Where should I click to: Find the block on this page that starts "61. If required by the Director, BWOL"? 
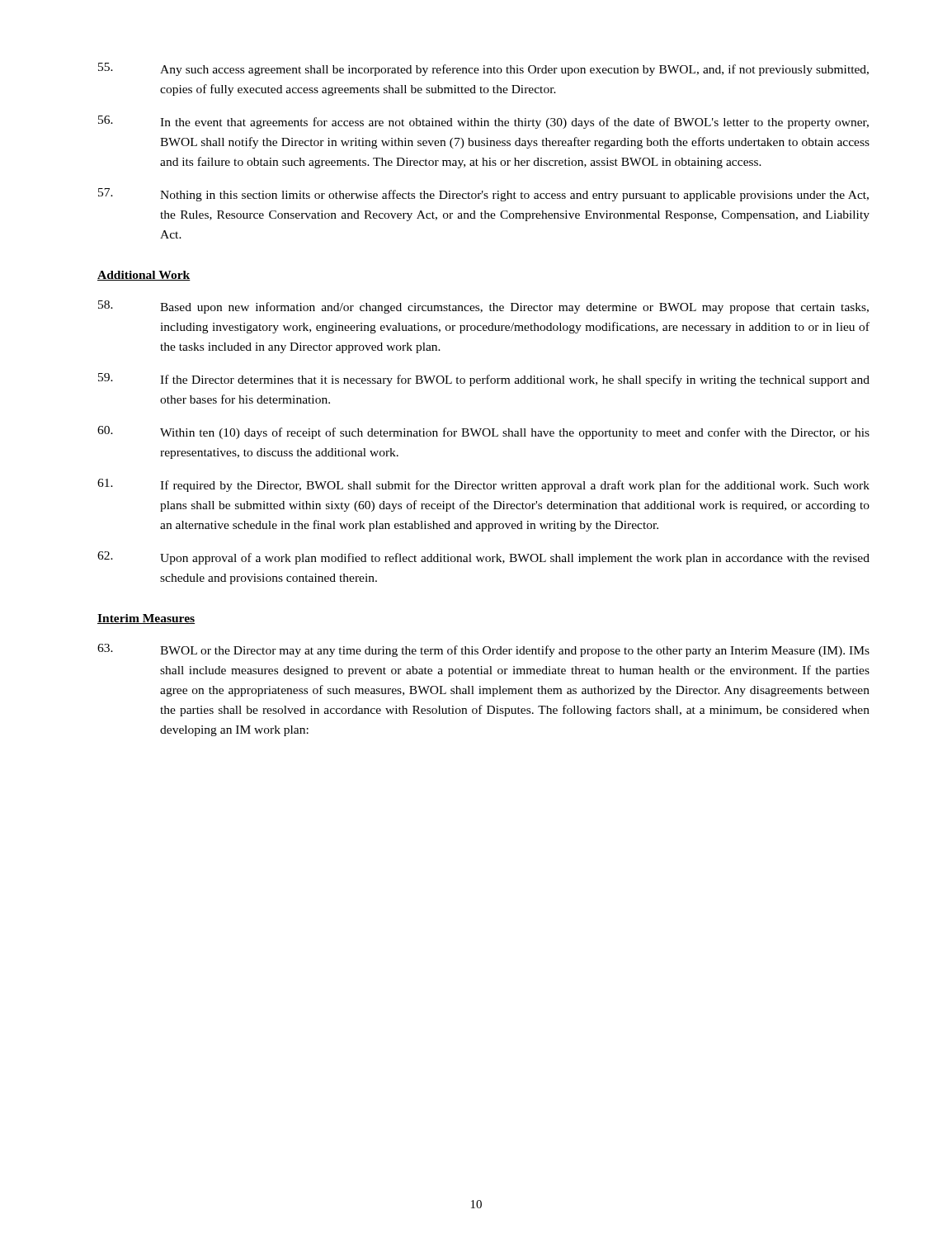483,505
